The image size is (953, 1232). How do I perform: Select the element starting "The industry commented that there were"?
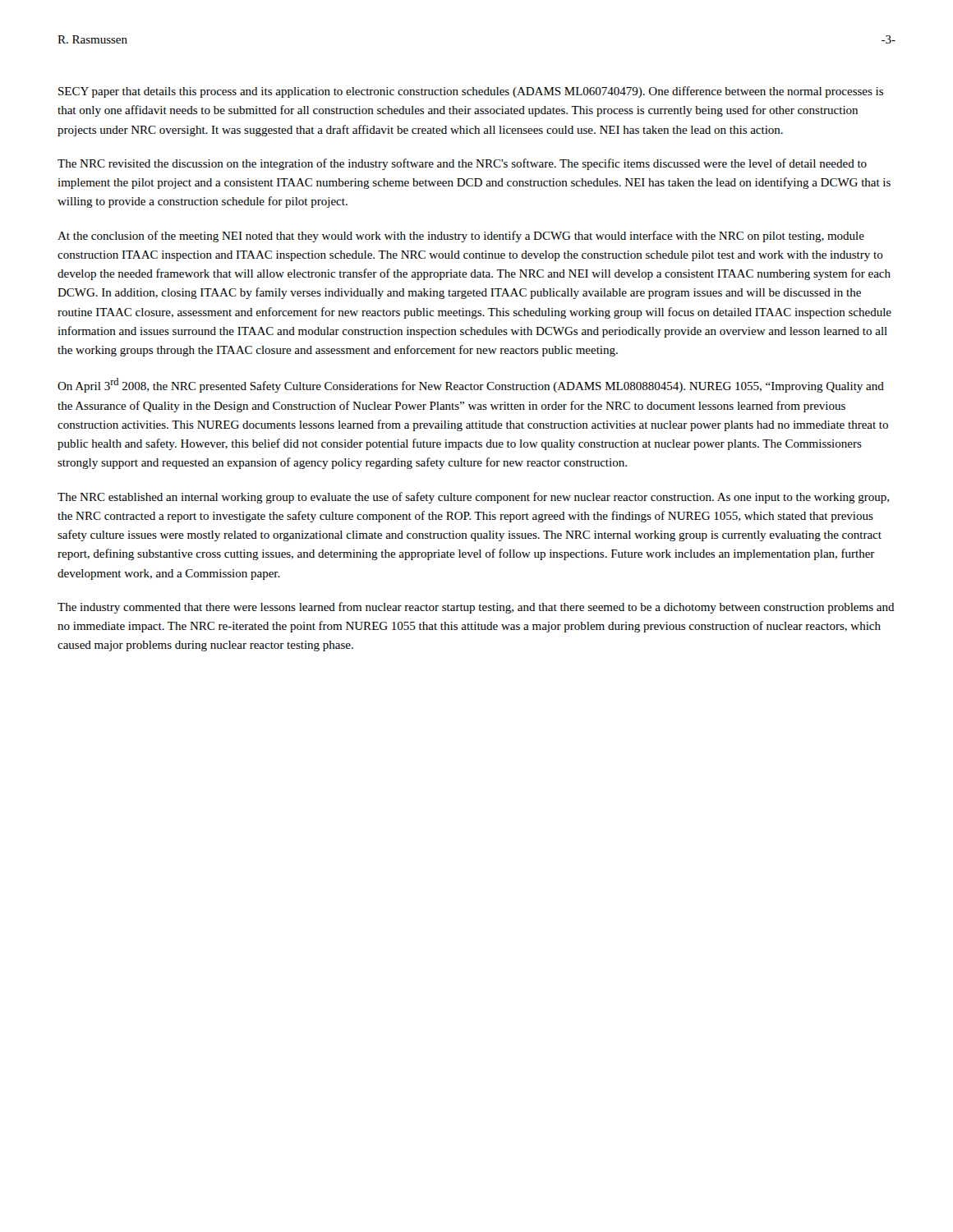tap(476, 626)
